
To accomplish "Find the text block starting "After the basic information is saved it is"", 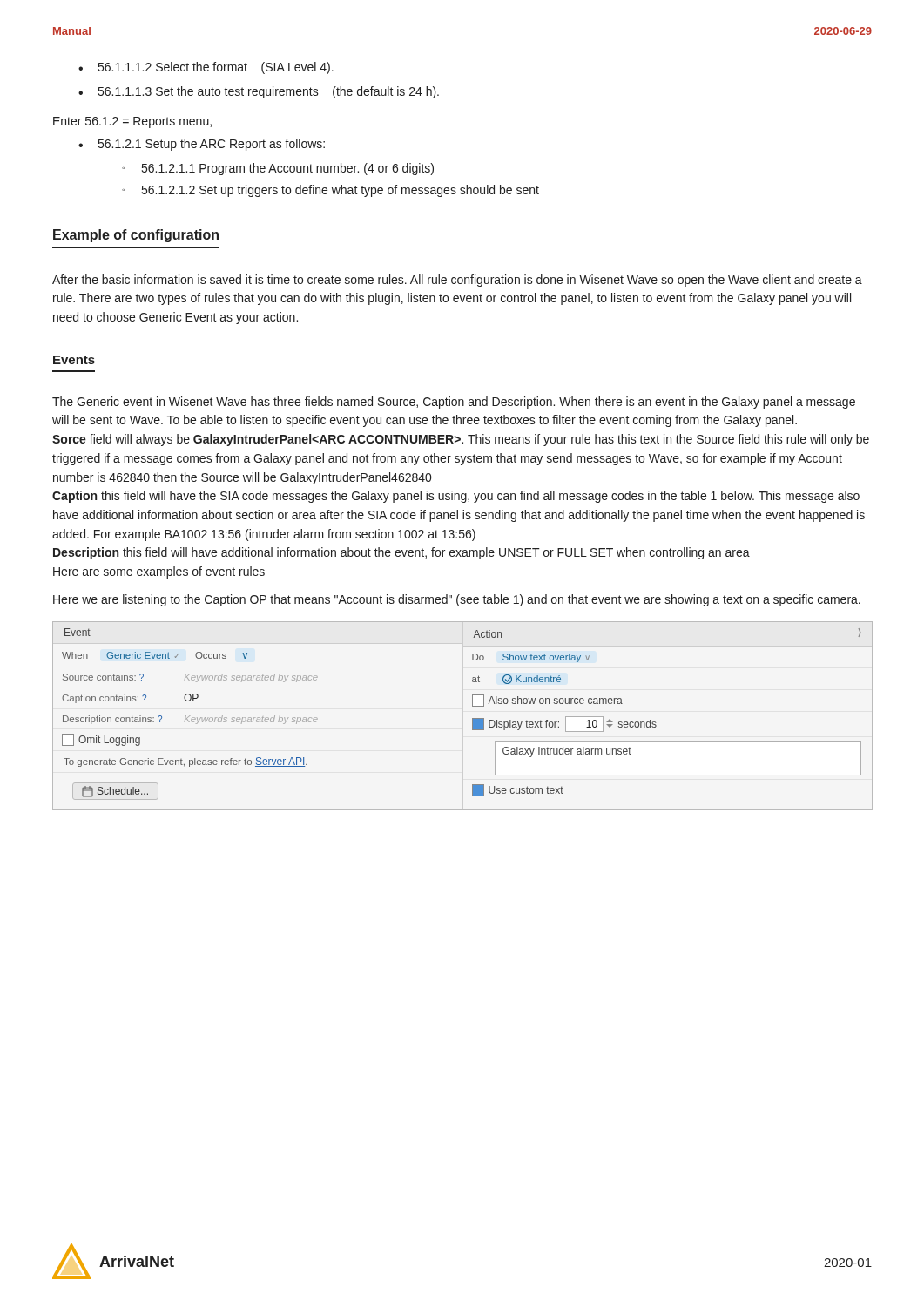I will (x=457, y=298).
